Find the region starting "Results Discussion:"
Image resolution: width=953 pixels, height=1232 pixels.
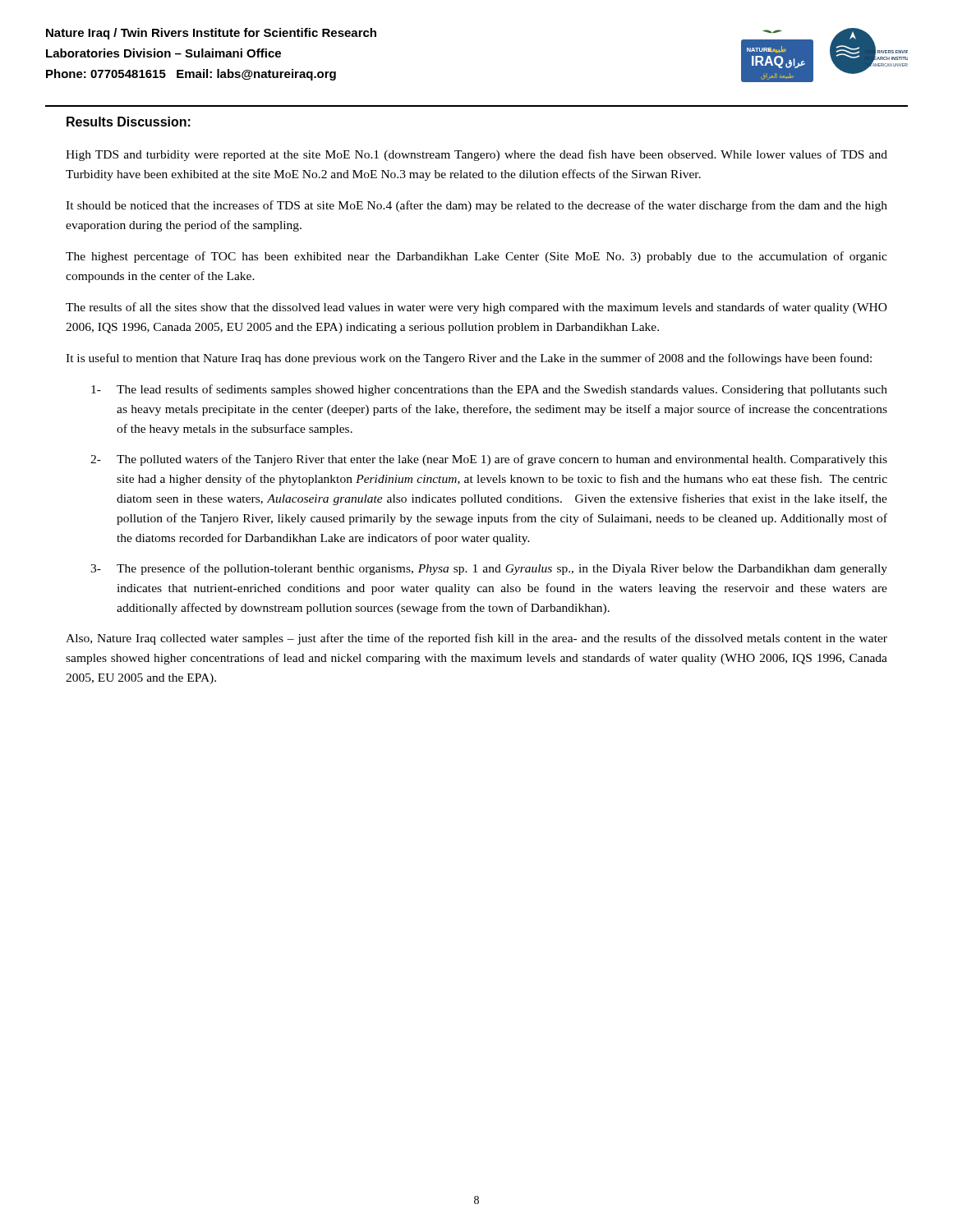pyautogui.click(x=129, y=122)
